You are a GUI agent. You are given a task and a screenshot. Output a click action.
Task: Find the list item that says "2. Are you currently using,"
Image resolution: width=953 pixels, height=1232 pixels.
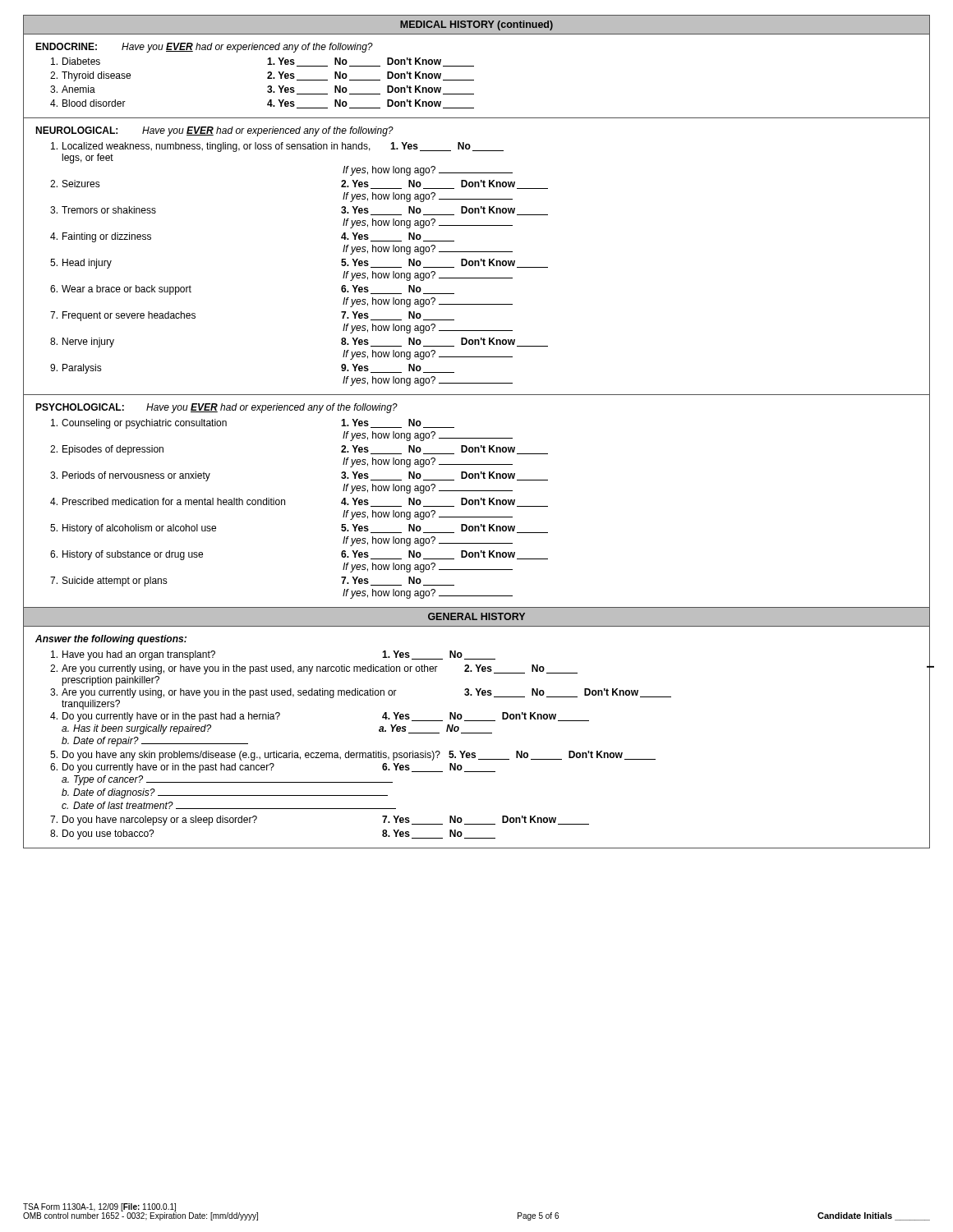(482, 674)
